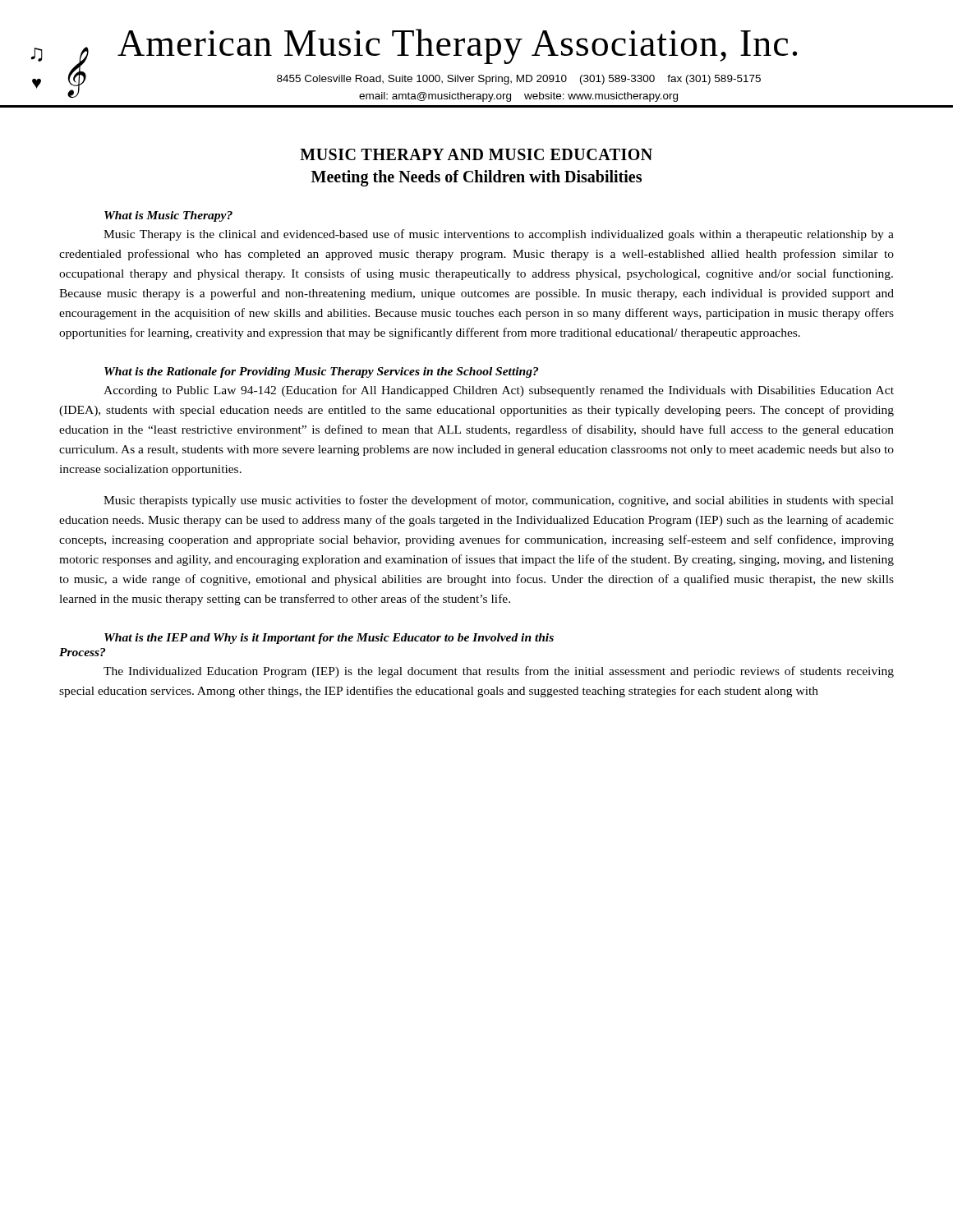Screen dimensions: 1232x953
Task: Navigate to the passage starting "What is Music Therapy?"
Action: pos(168,215)
